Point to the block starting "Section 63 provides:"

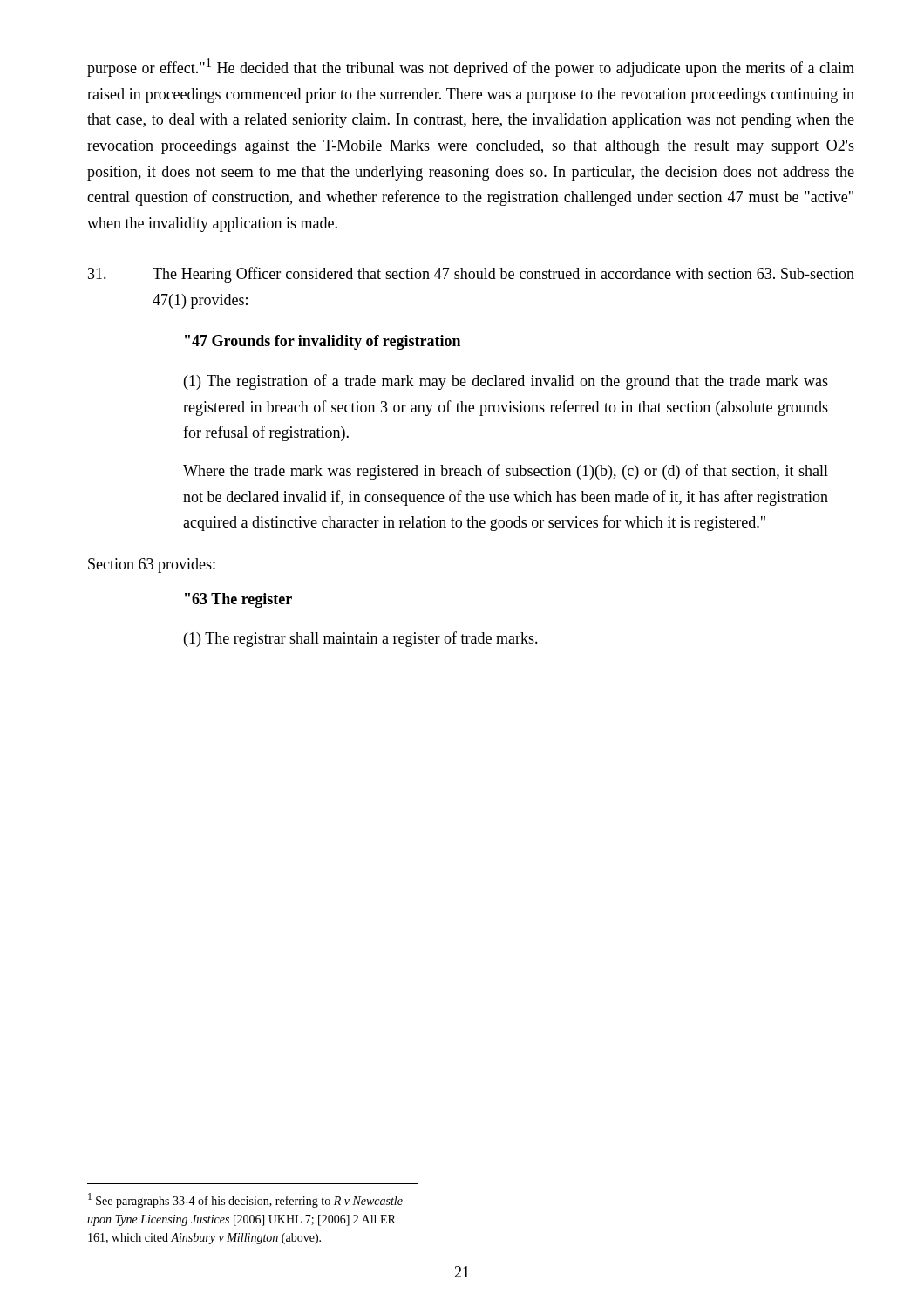click(x=152, y=565)
